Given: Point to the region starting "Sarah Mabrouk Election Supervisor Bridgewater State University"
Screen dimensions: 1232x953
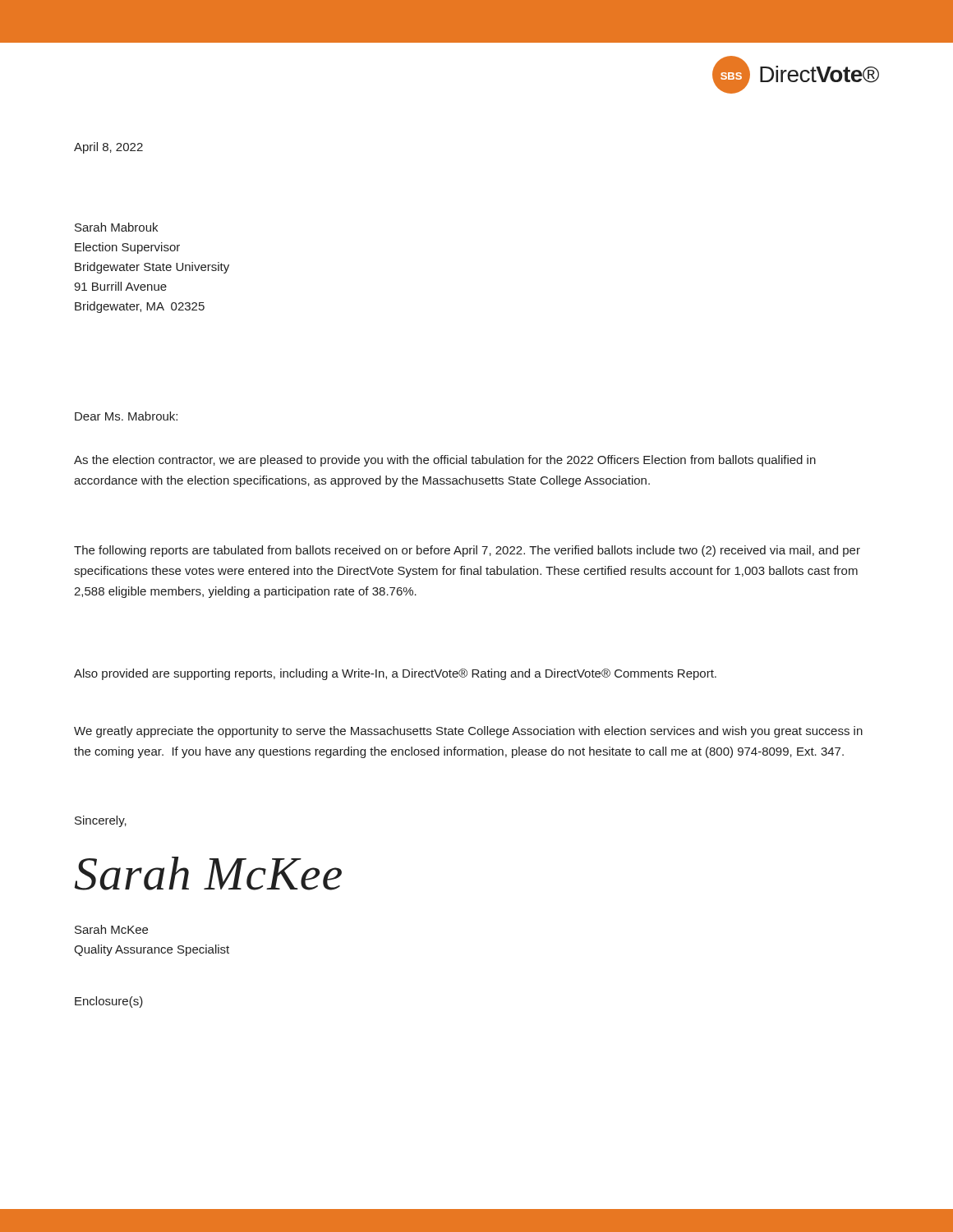Looking at the screenshot, I should 152,267.
